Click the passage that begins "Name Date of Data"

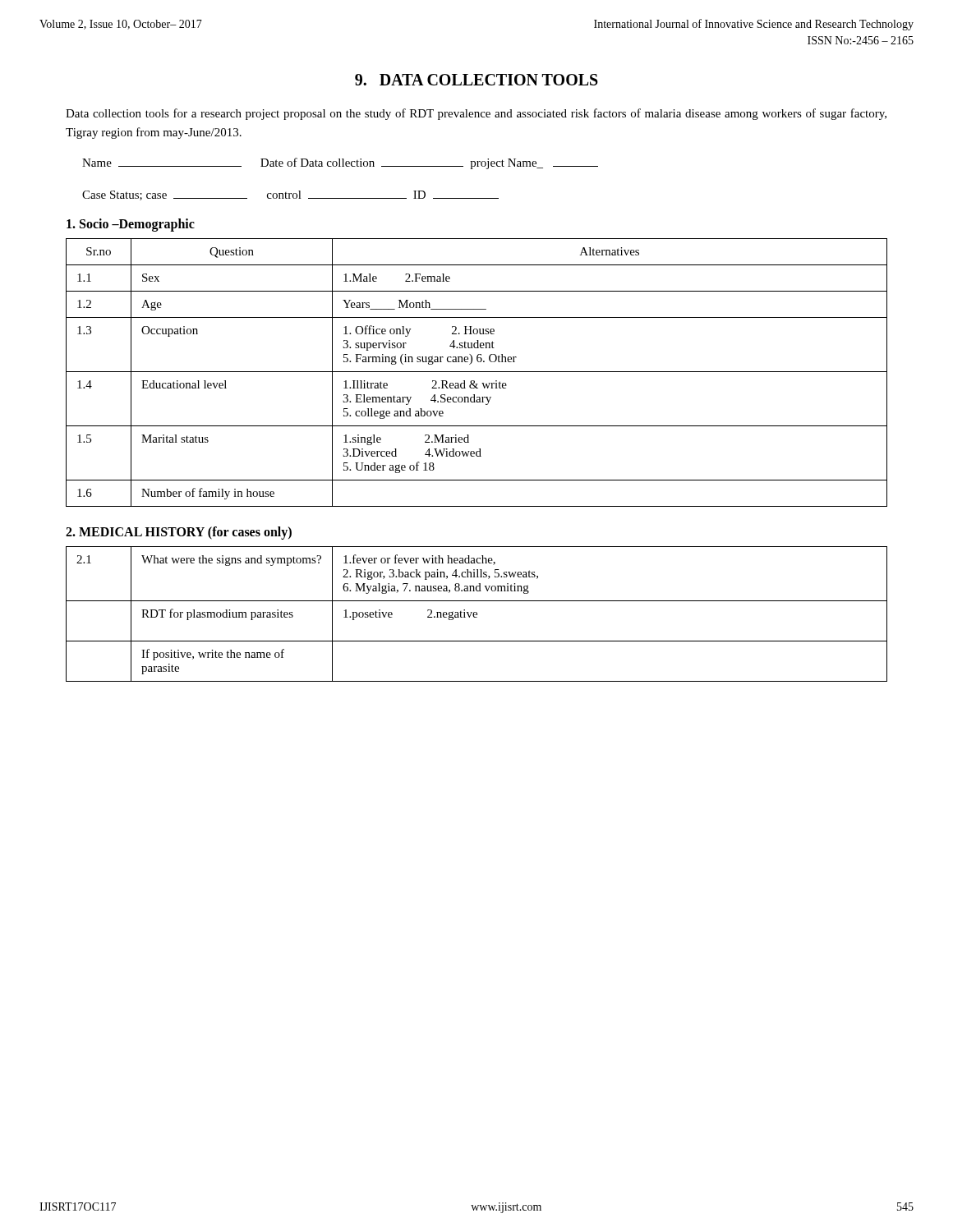pos(340,161)
